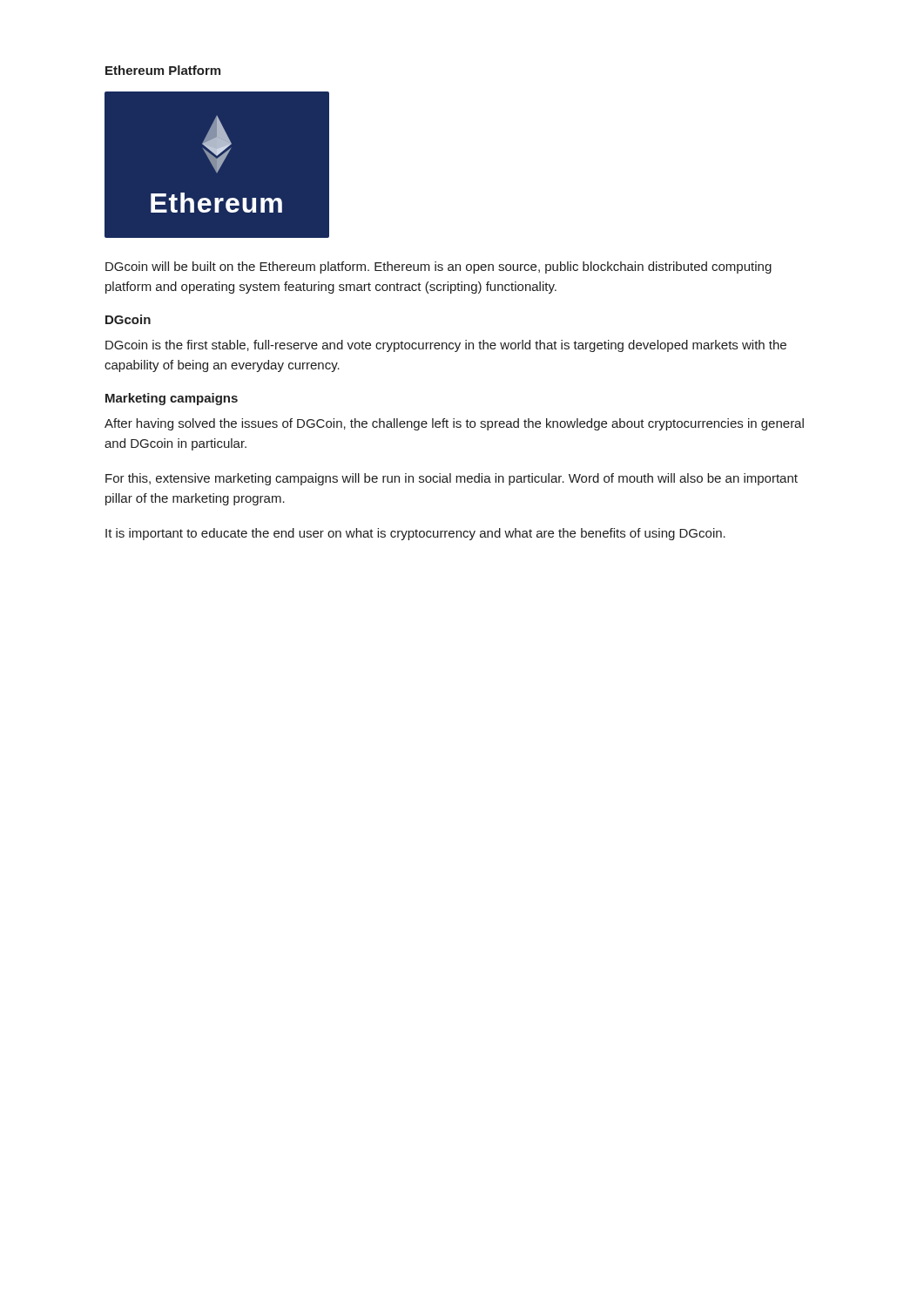Click on the logo
The image size is (924, 1307).
tap(462, 165)
